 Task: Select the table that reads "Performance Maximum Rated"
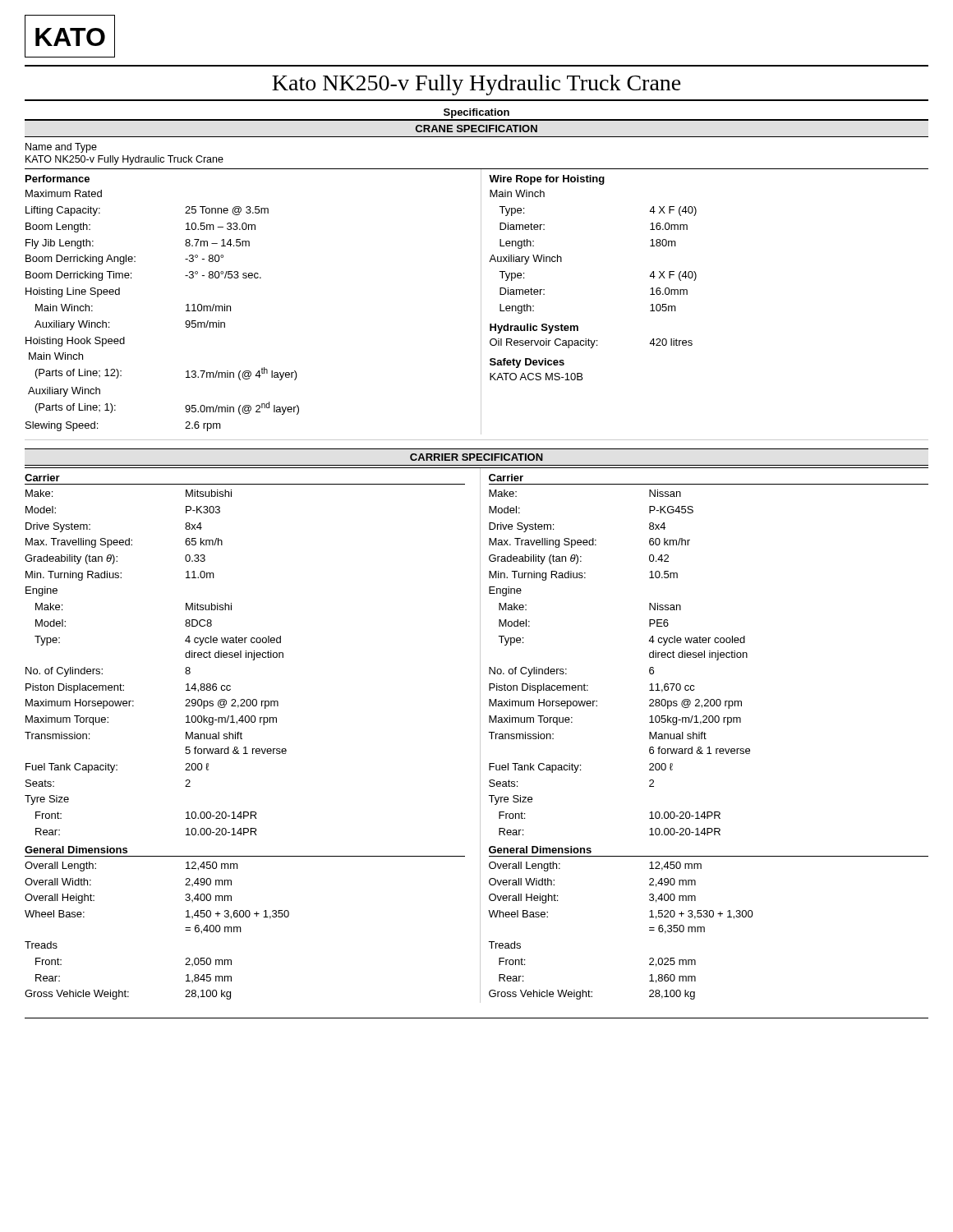(476, 304)
